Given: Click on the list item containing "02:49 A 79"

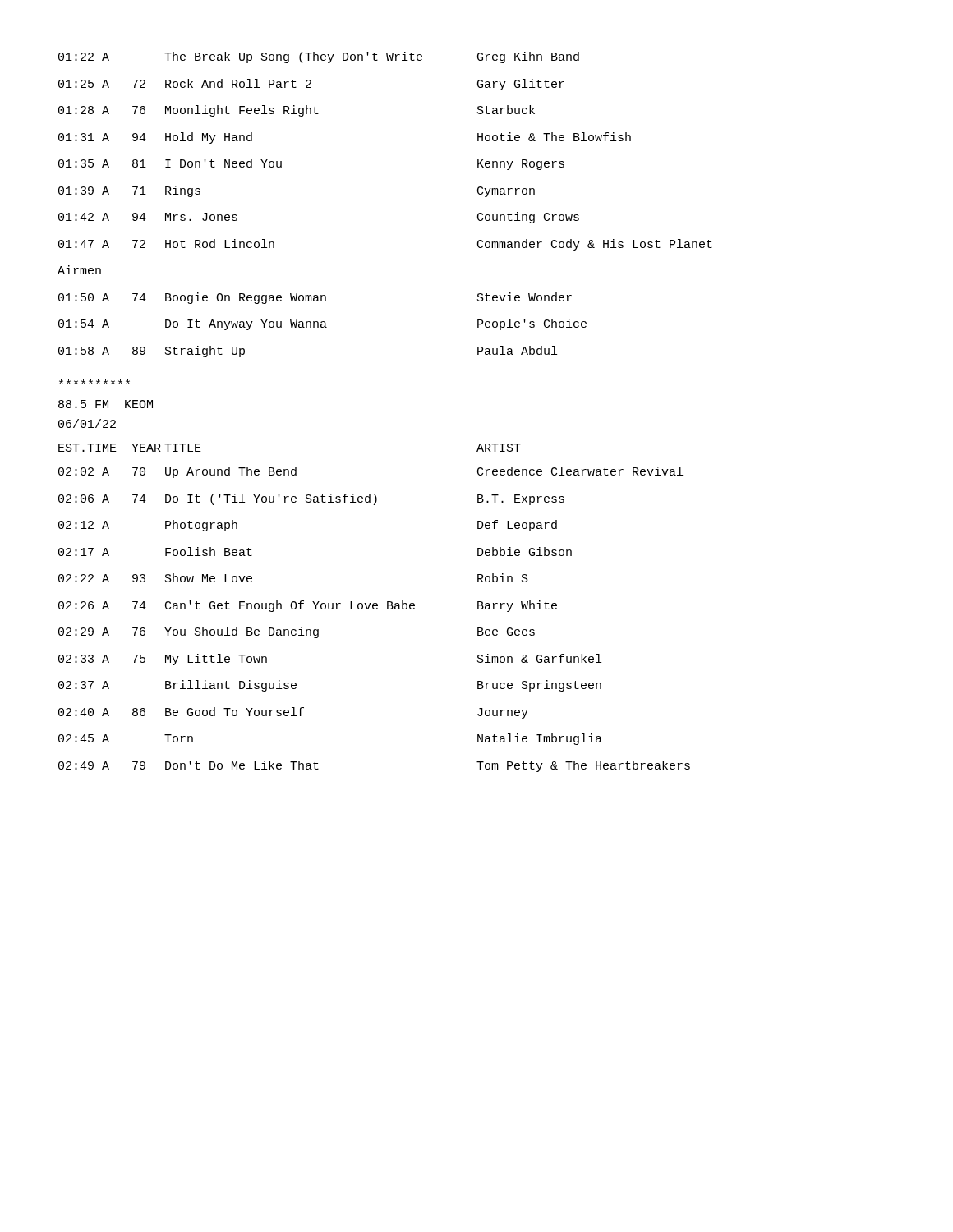Looking at the screenshot, I should (x=476, y=767).
